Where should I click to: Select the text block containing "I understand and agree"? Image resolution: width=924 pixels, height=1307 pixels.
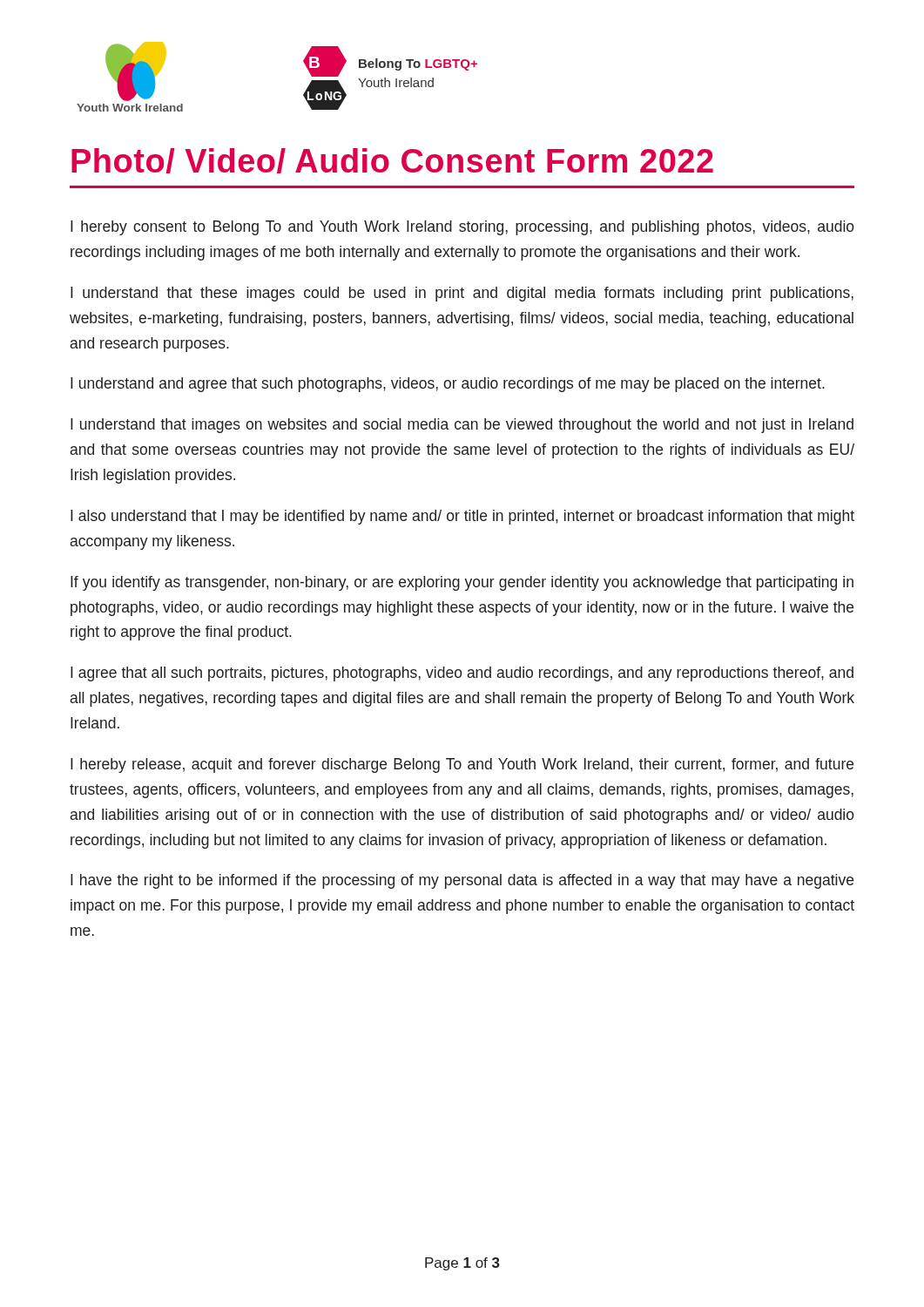point(448,384)
